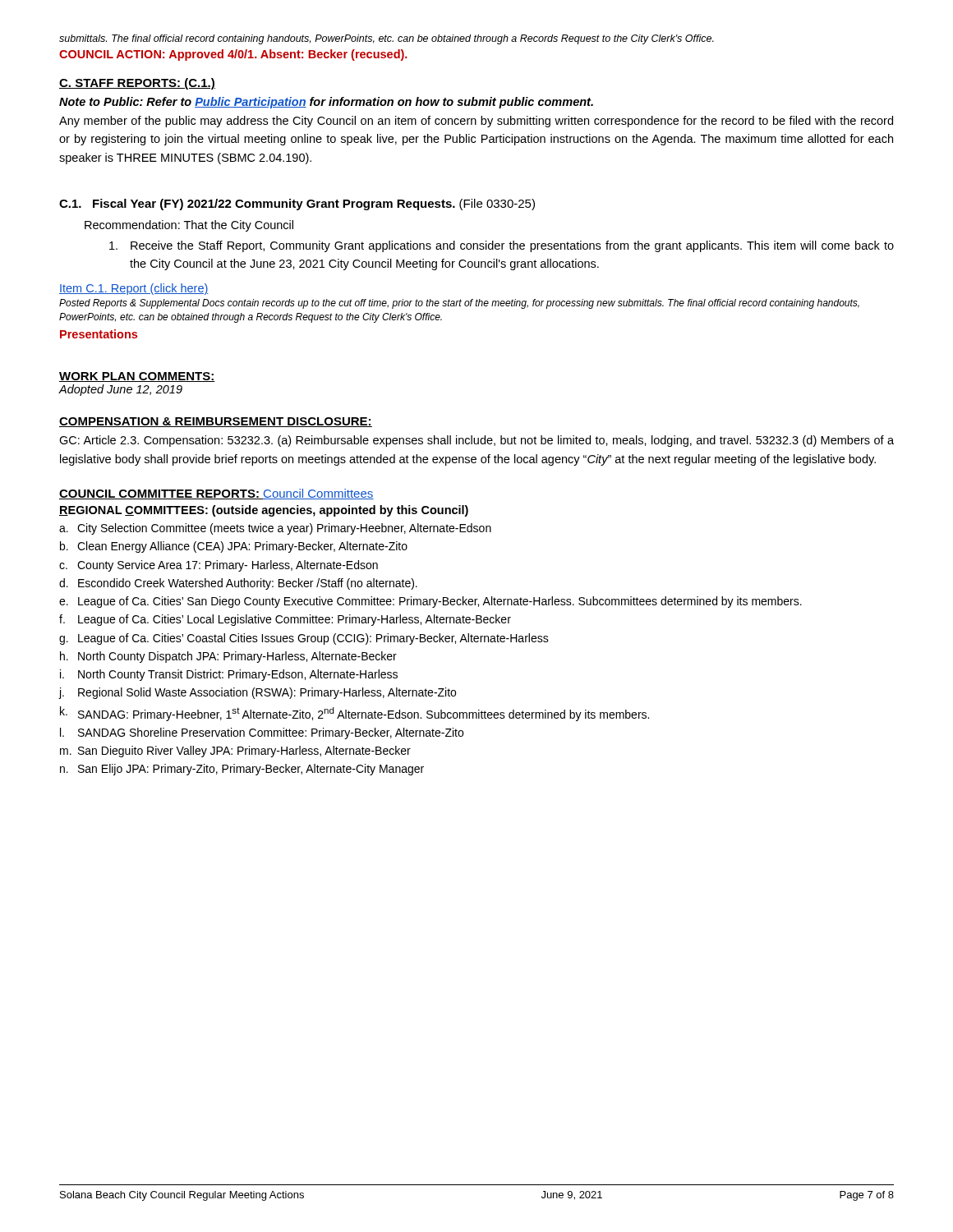
Task: Point to the block starting "REGIONAL COMMITTEES: (outside agencies, appointed by this Council)"
Action: pos(476,510)
